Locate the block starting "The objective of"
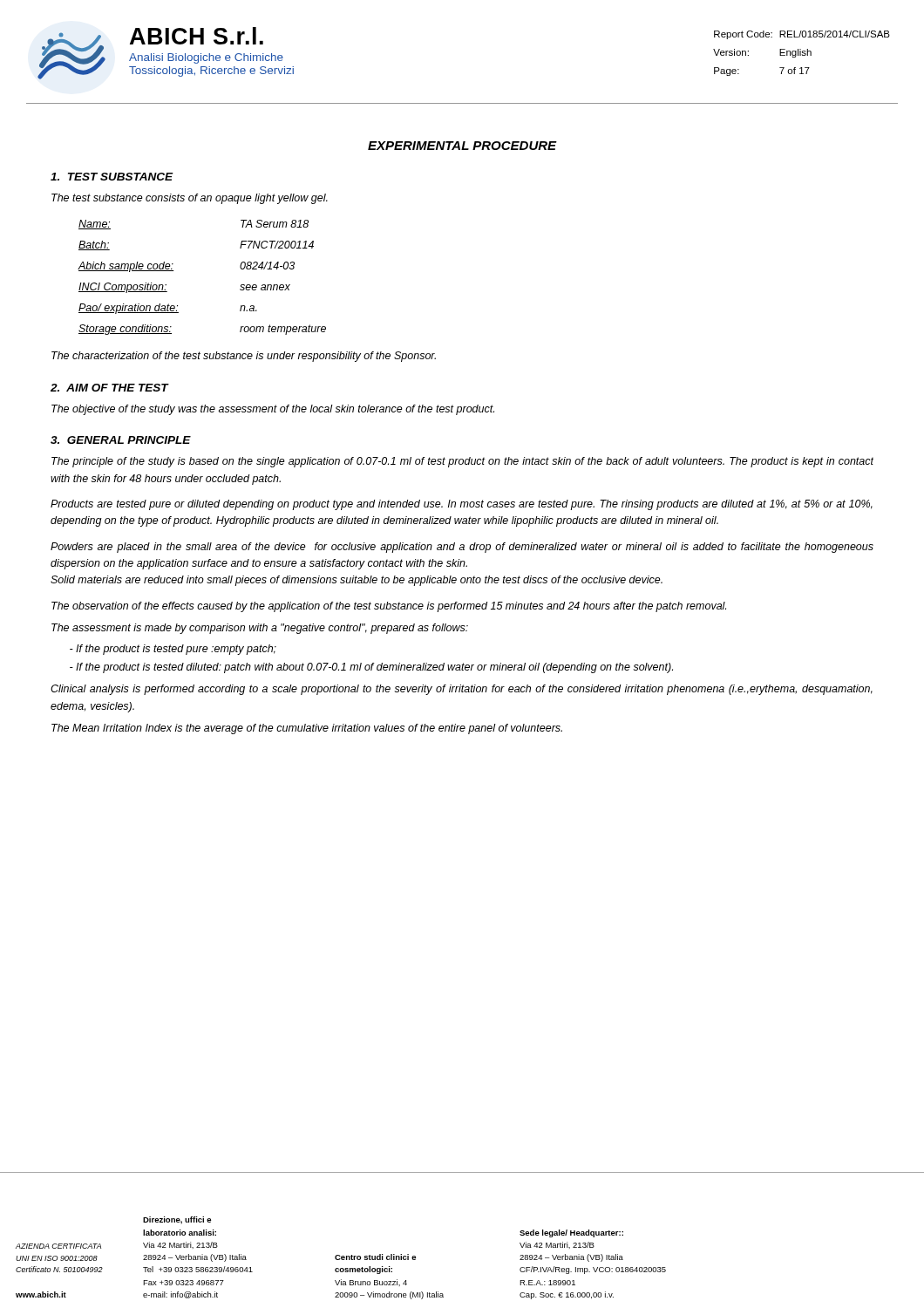The height and width of the screenshot is (1308, 924). point(273,409)
